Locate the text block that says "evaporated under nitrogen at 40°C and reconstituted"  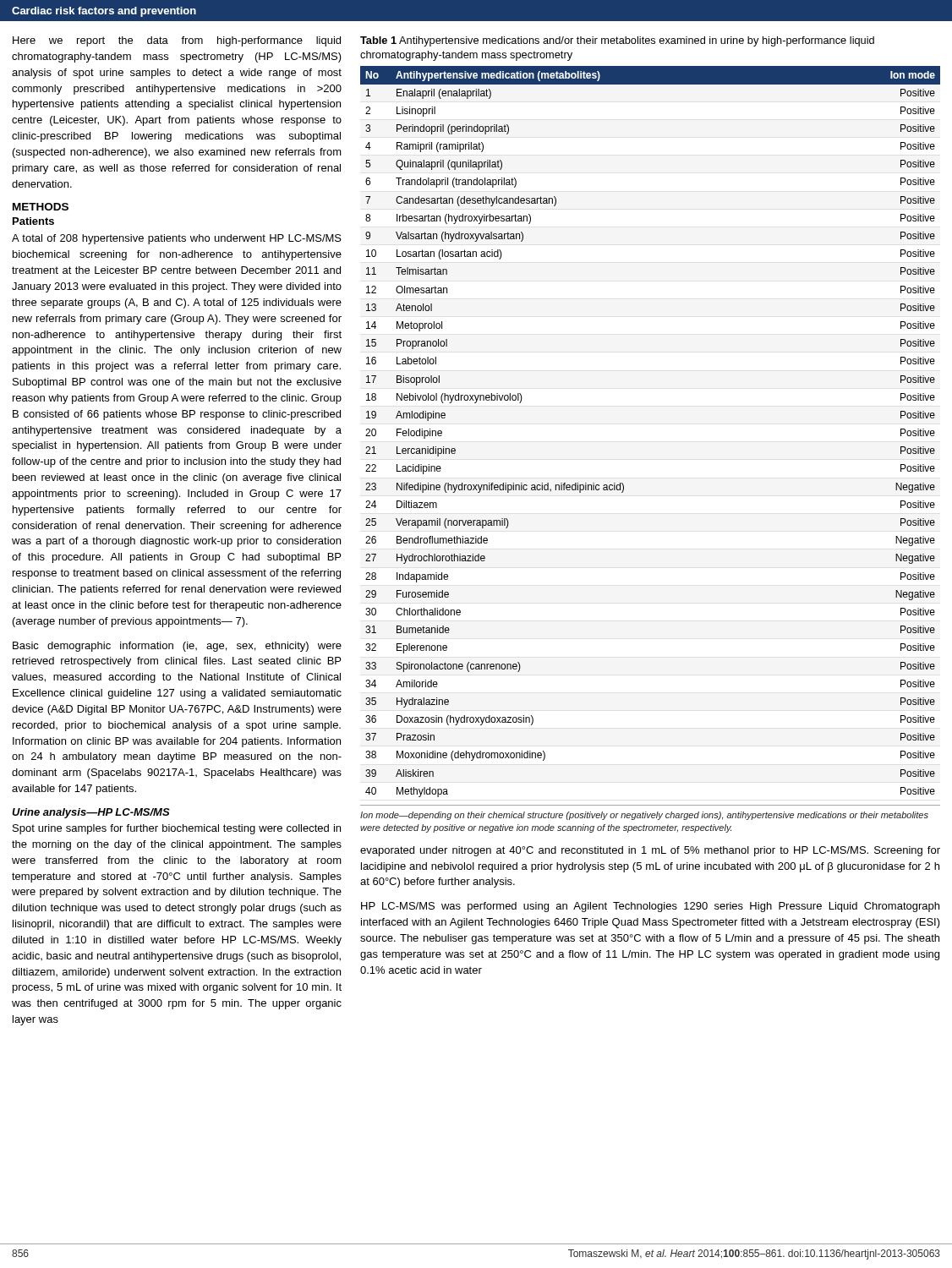click(650, 866)
